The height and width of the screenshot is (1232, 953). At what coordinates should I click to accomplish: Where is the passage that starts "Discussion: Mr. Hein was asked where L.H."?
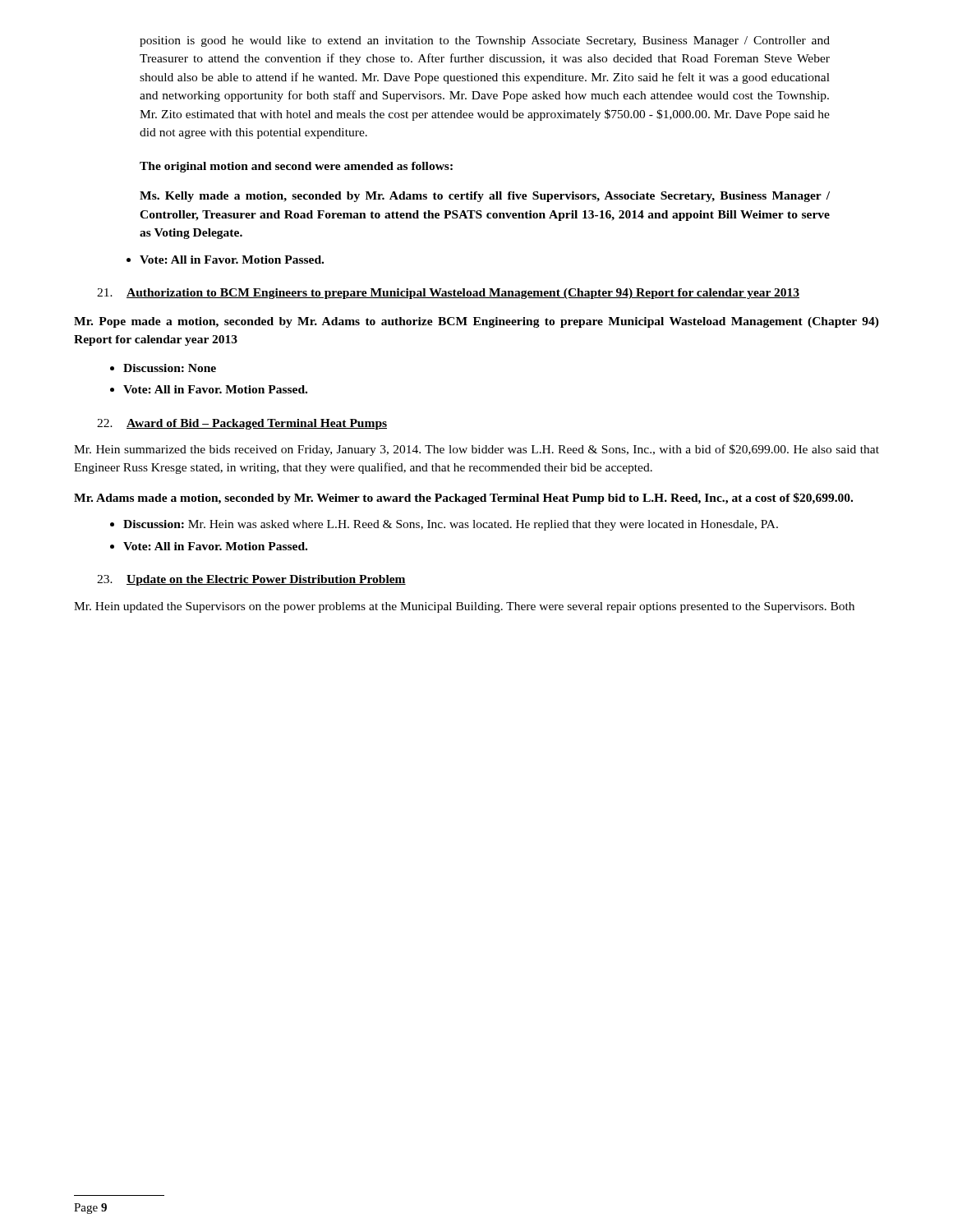tap(451, 524)
